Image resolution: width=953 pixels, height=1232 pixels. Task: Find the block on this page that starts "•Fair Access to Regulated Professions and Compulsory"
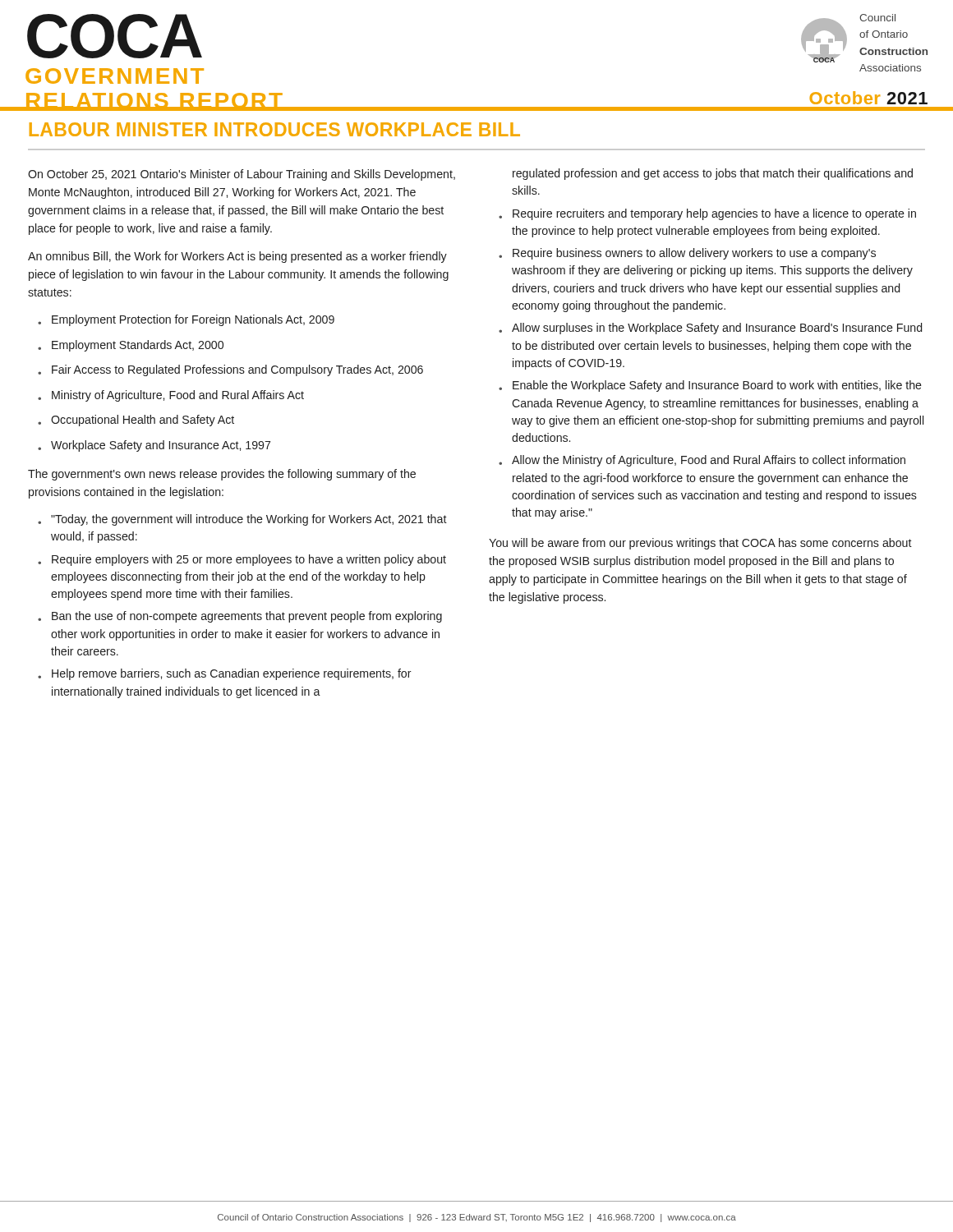coord(251,371)
